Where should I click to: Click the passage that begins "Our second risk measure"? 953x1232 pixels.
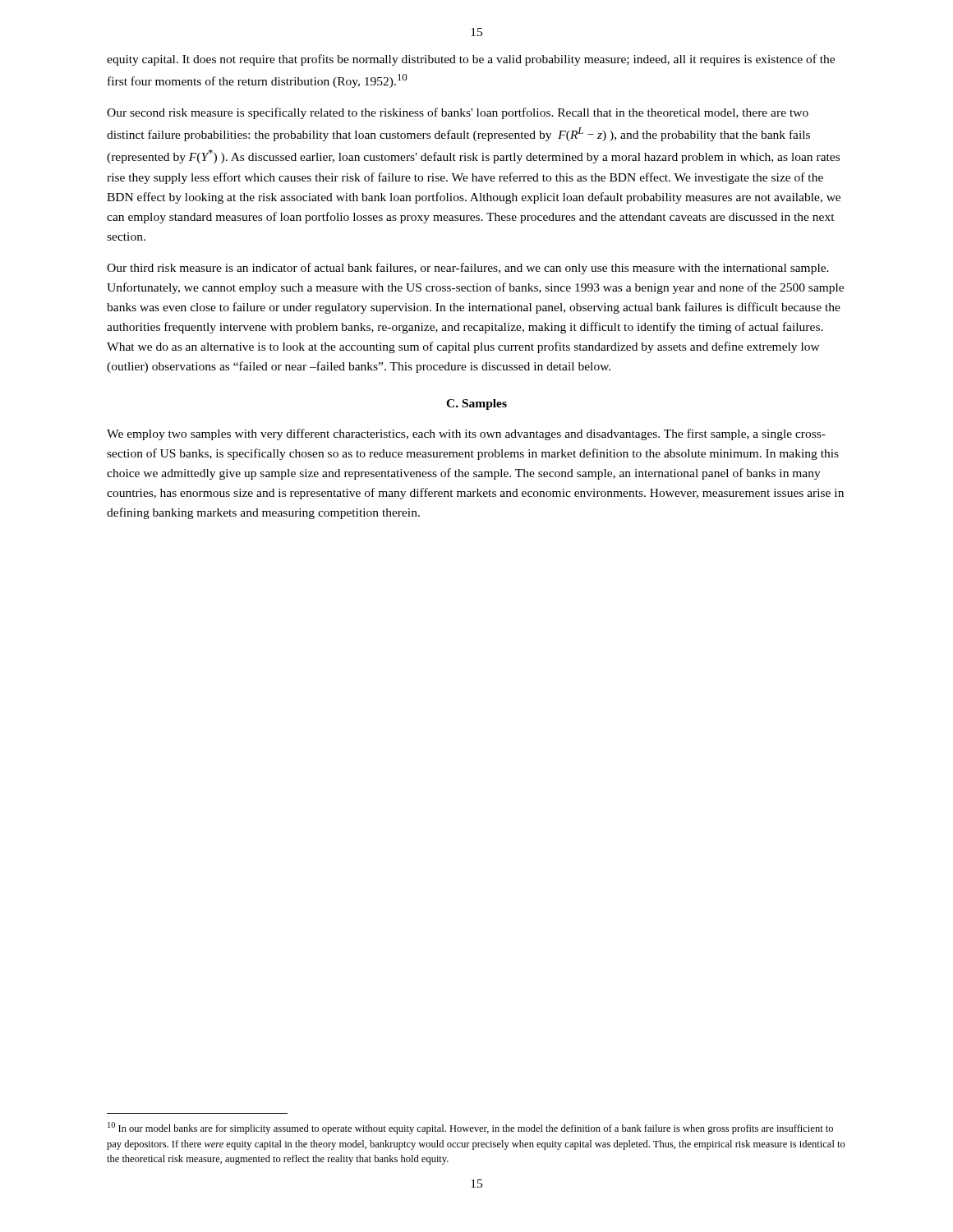coord(476,174)
